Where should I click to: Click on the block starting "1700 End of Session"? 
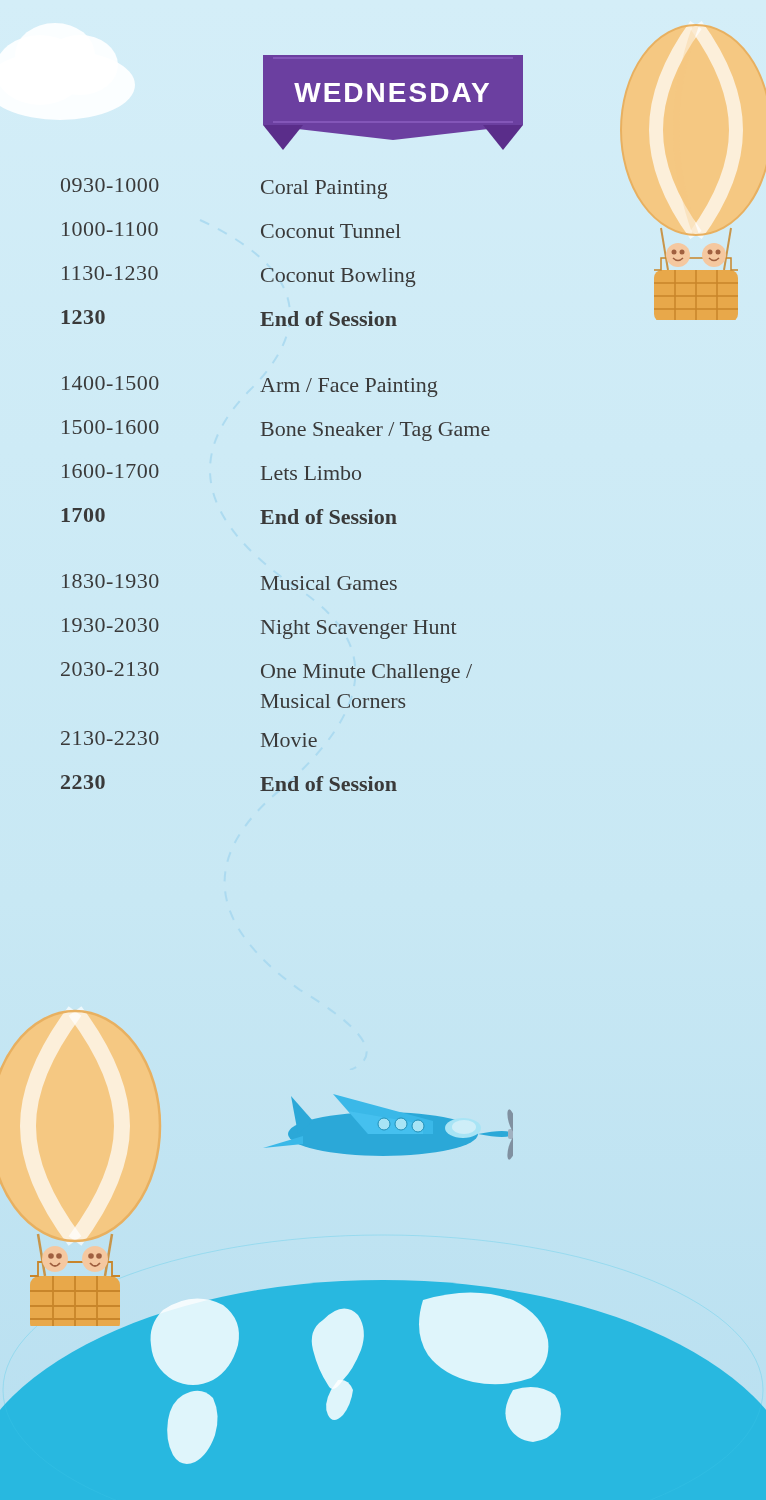tap(86, 516)
